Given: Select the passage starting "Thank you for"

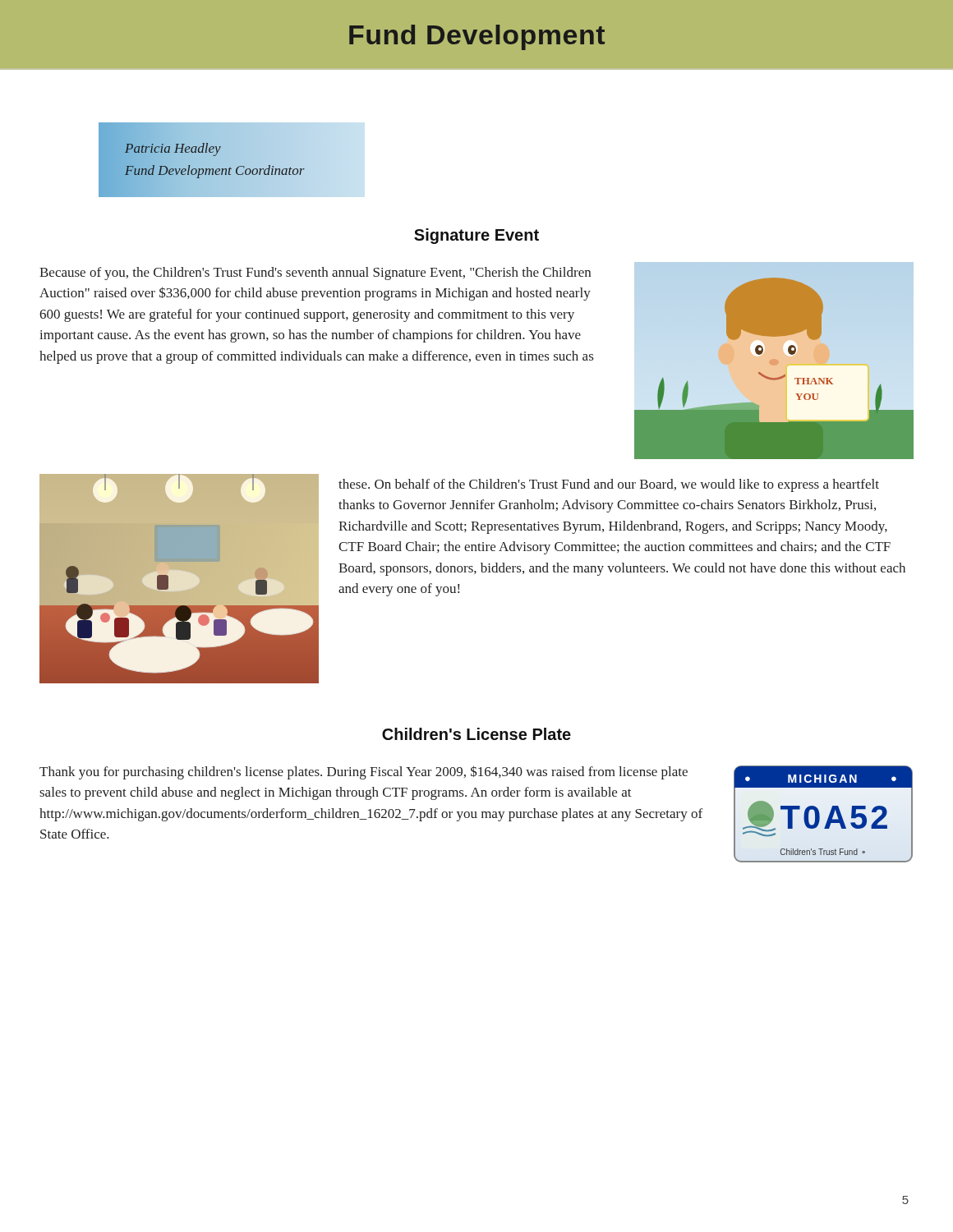Looking at the screenshot, I should tap(371, 803).
